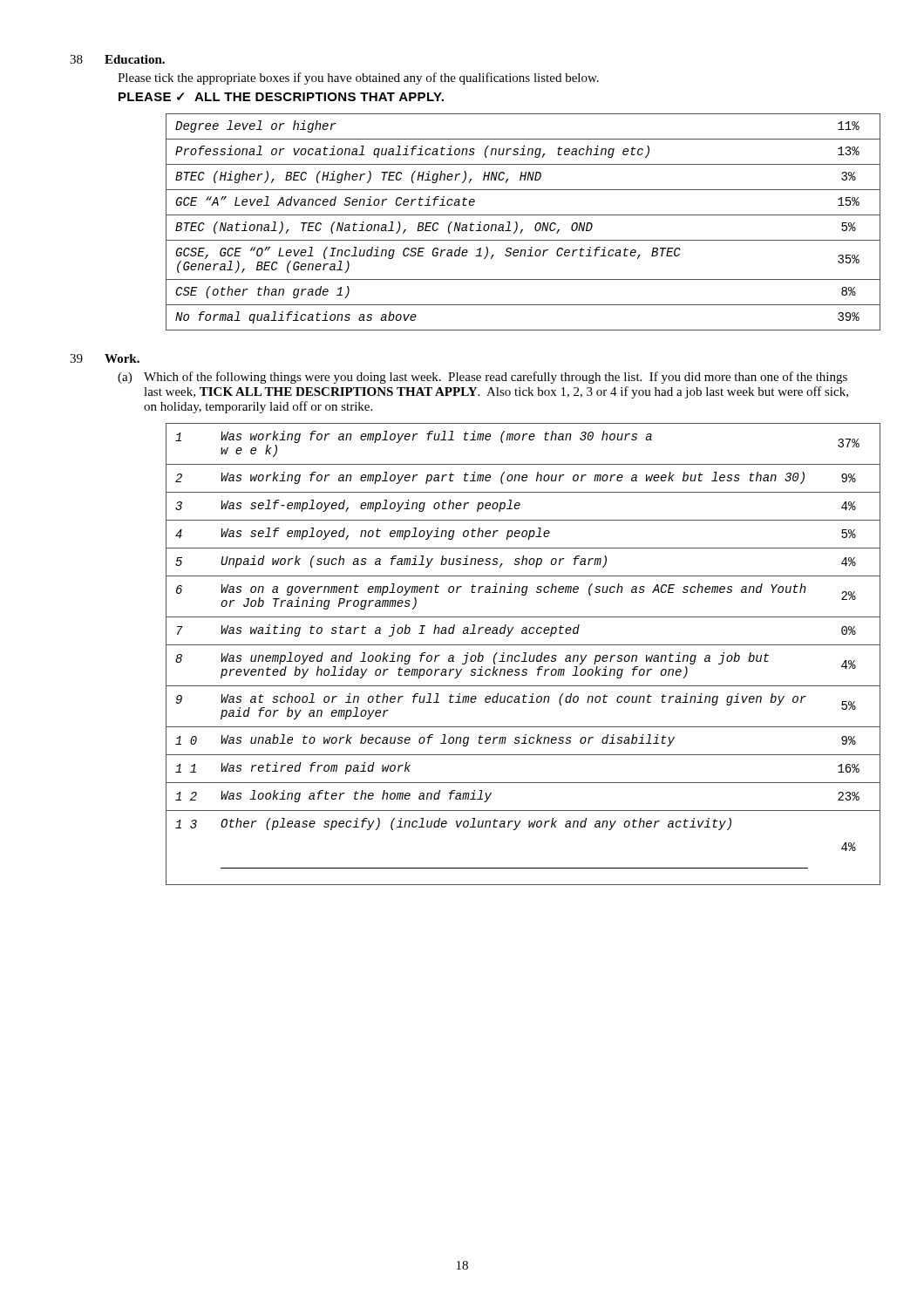Locate the table with the text "No formal qualifications as"

click(x=486, y=222)
